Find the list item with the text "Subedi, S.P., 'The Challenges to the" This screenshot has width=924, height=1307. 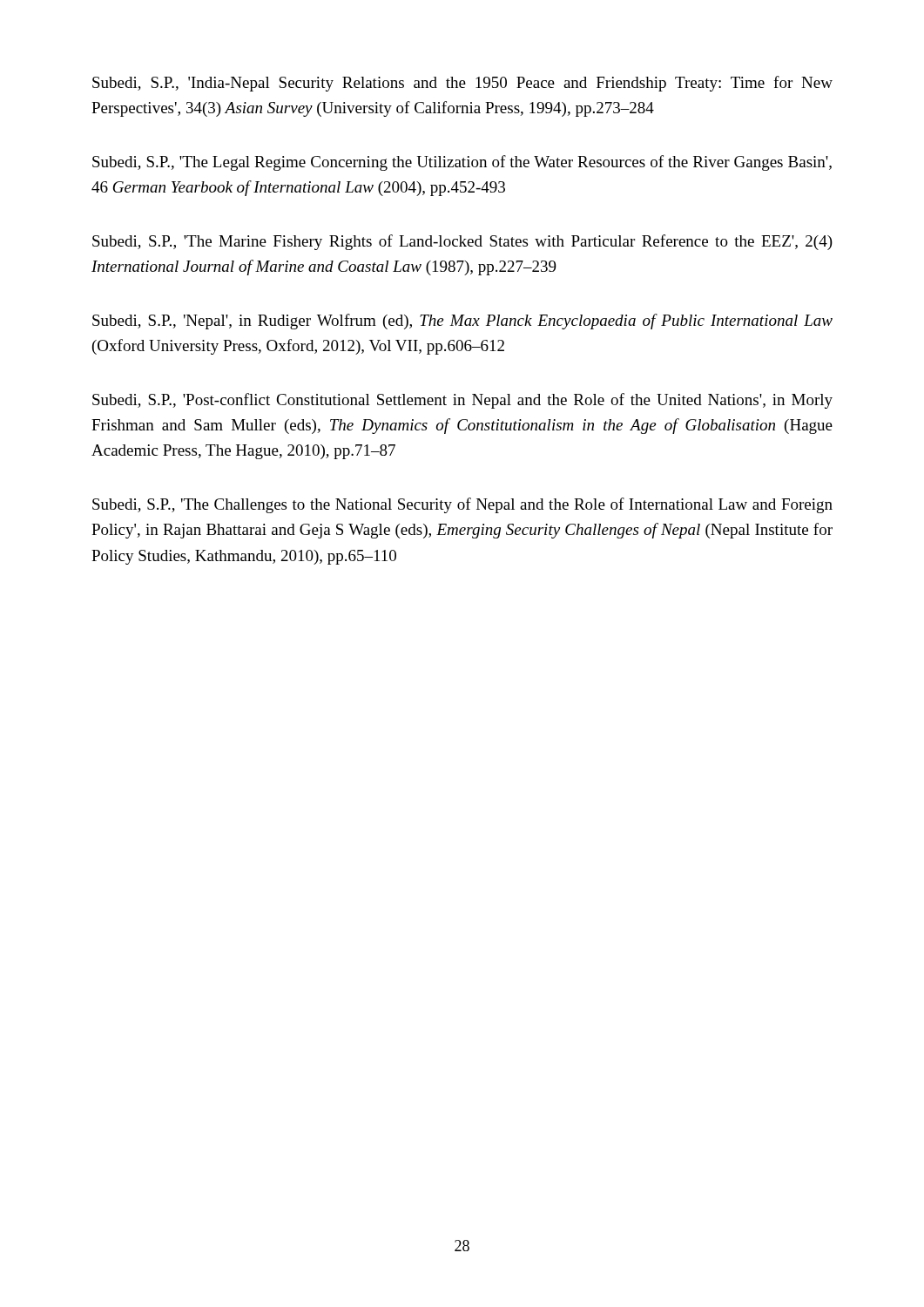click(462, 530)
